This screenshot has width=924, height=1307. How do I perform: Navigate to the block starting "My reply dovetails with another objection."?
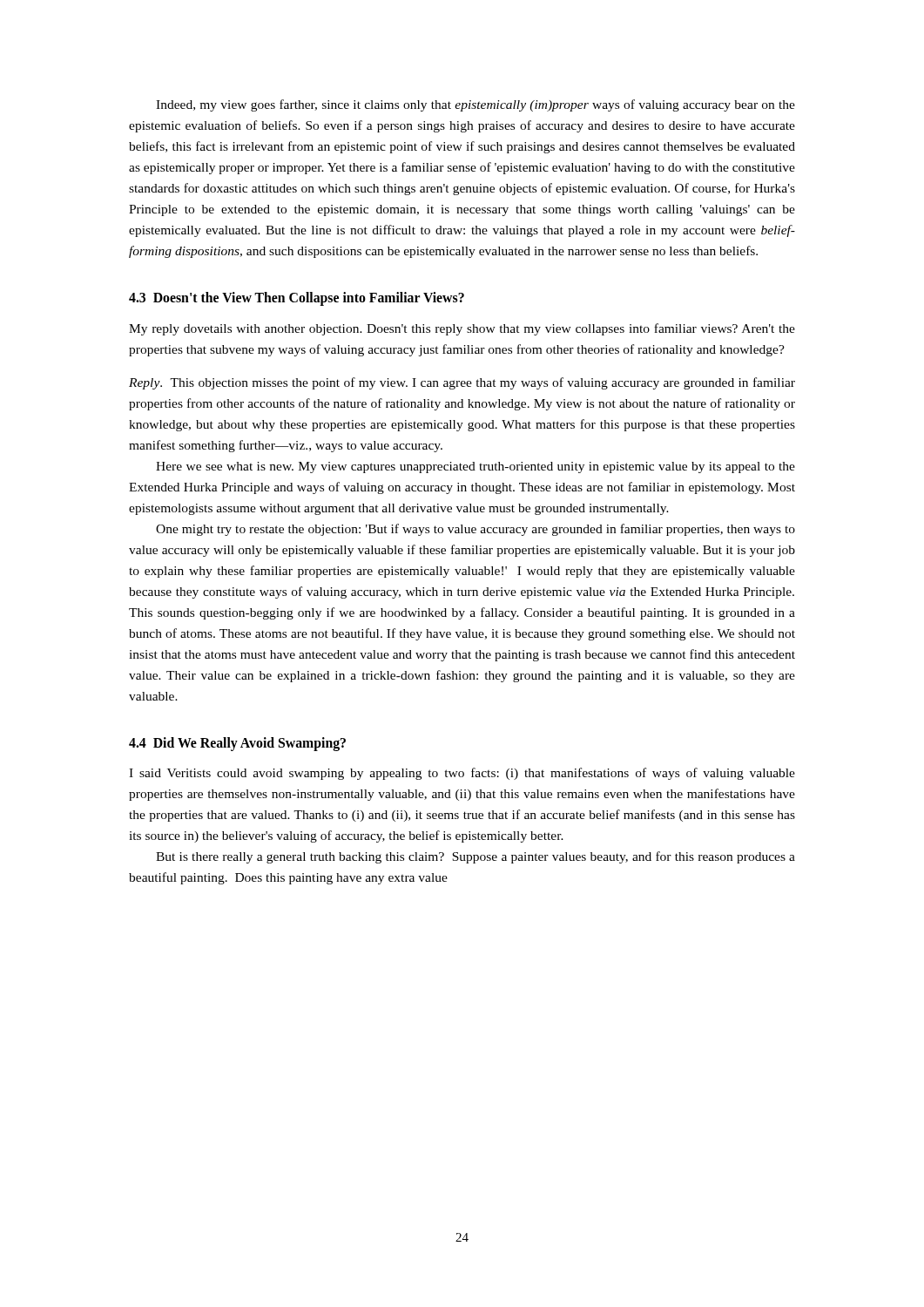[462, 339]
